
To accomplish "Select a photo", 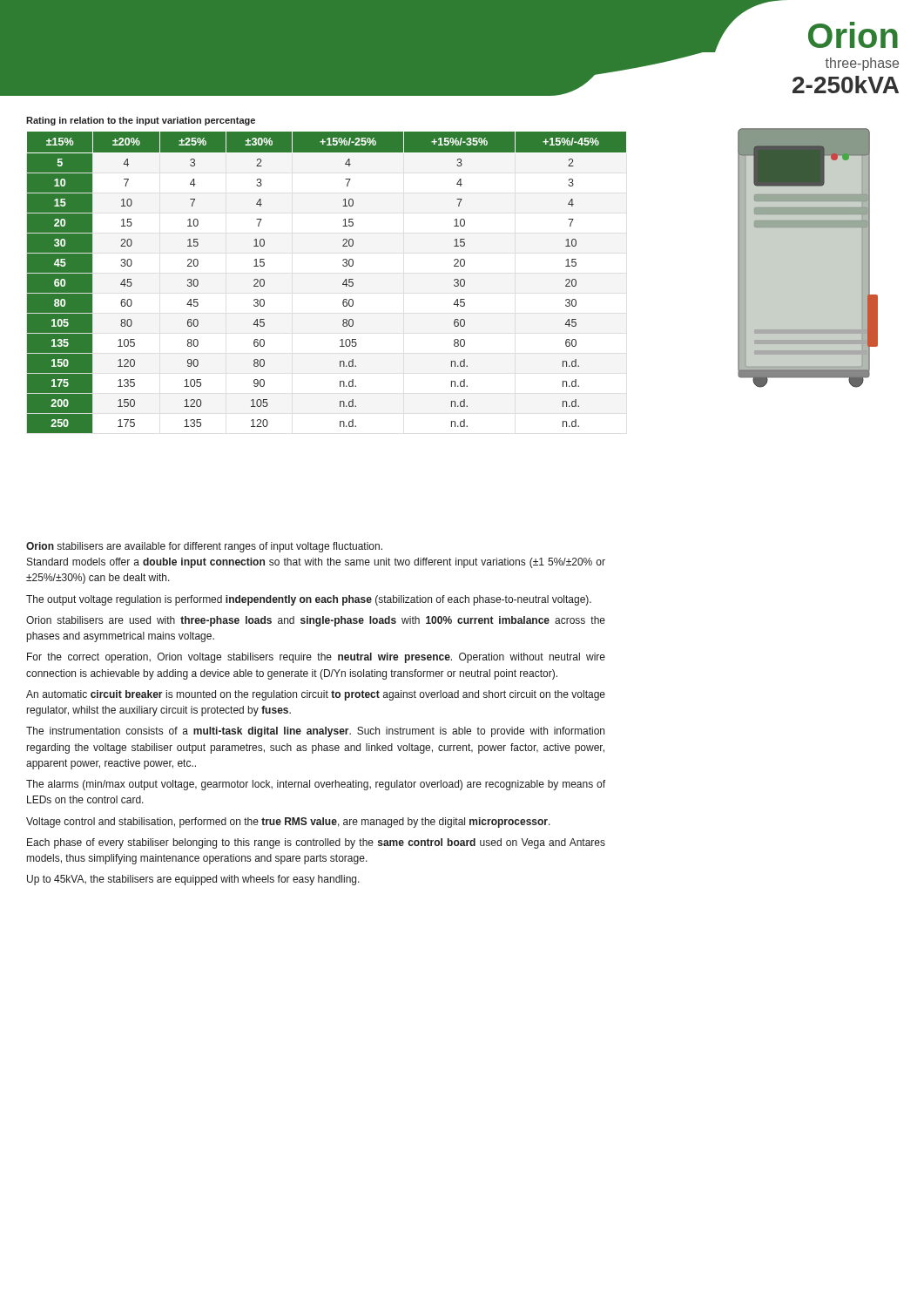I will point(815,253).
